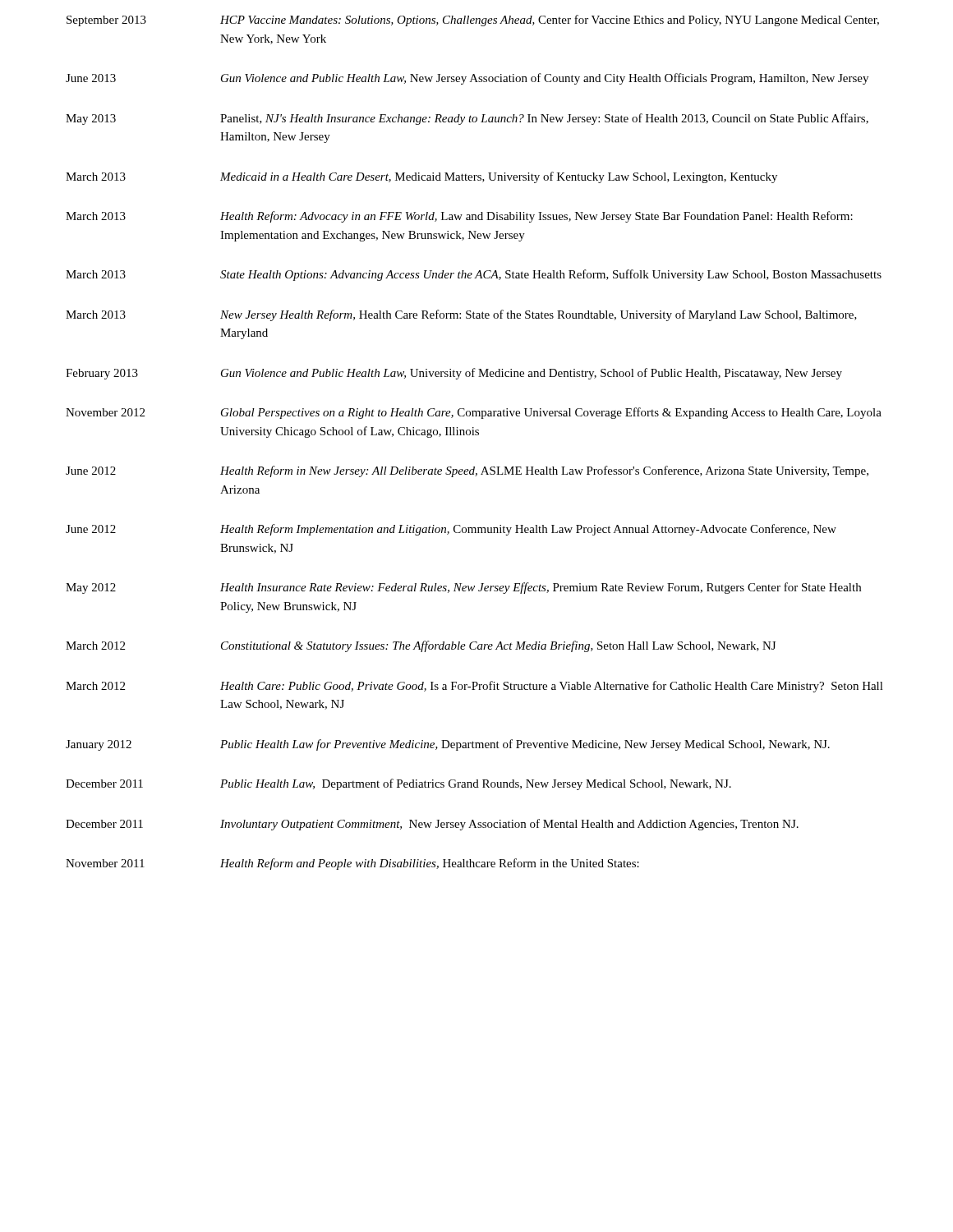The height and width of the screenshot is (1232, 953).
Task: Find the region starting "June 2012 Health Reform in New Jersey:"
Action: 476,480
